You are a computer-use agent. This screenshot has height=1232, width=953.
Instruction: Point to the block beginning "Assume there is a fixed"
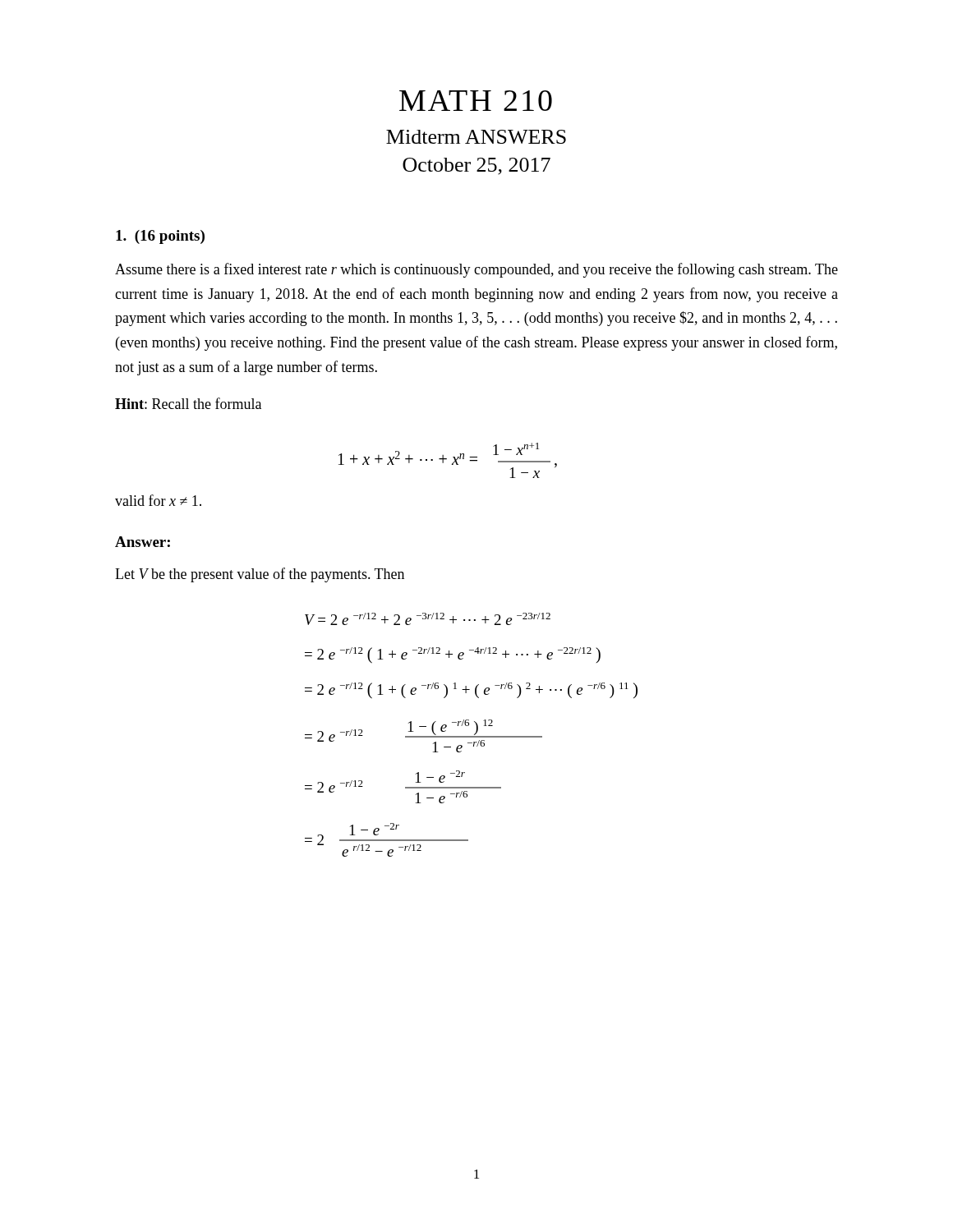point(476,318)
